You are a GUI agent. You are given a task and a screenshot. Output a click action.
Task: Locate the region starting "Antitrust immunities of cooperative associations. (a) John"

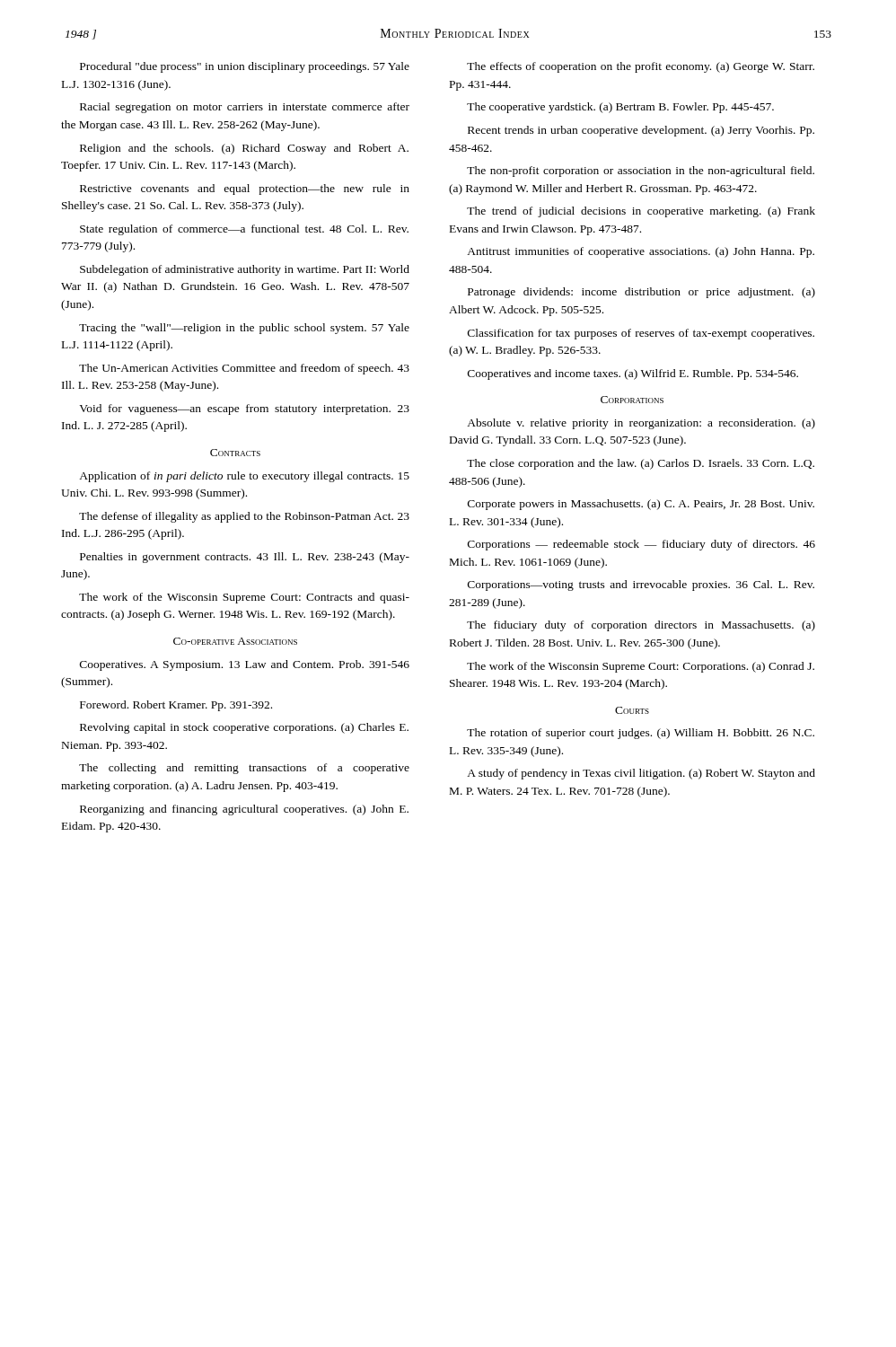(x=632, y=260)
